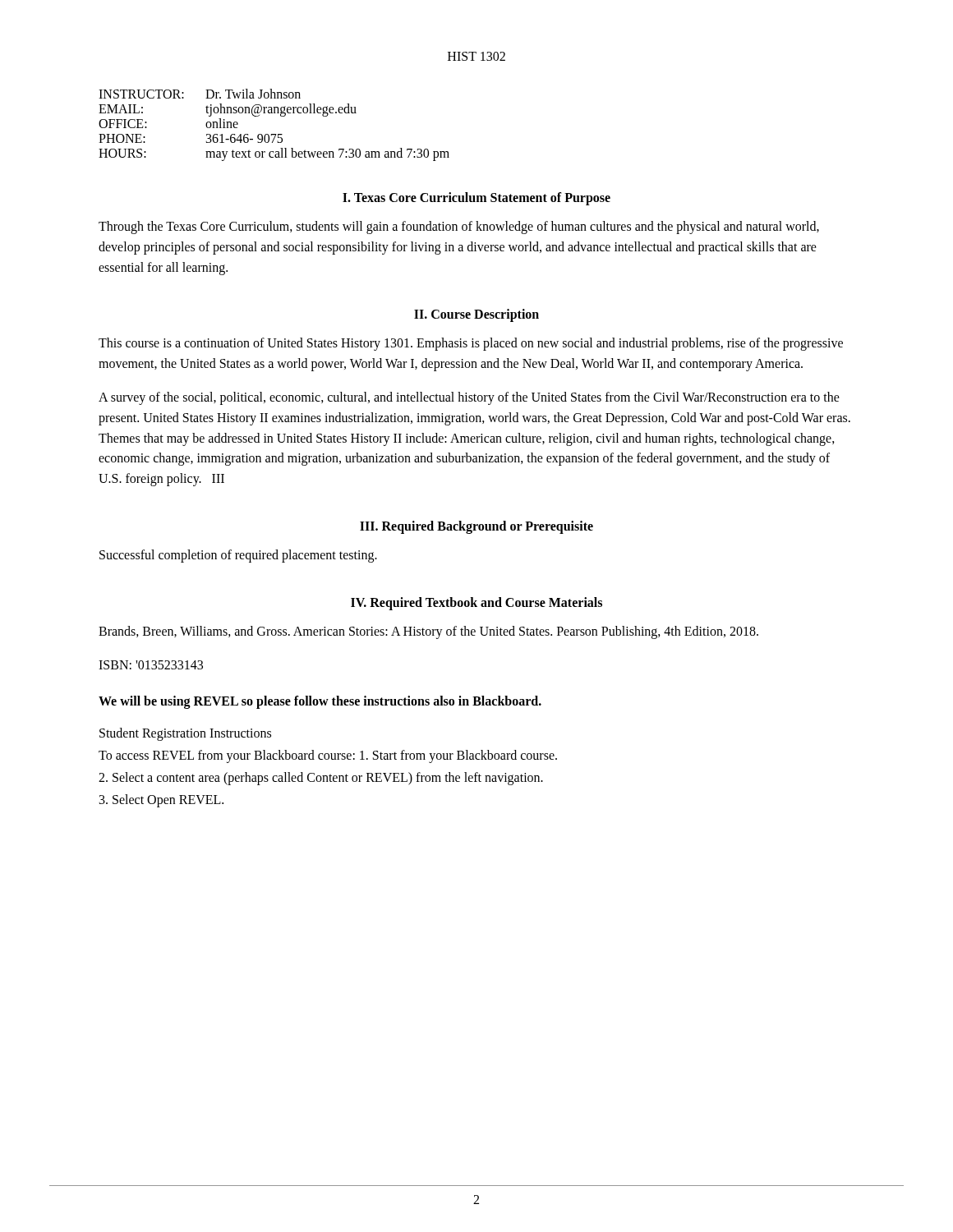Locate the section header with the text "I. Texas Core Curriculum Statement"
This screenshot has height=1232, width=953.
[476, 198]
